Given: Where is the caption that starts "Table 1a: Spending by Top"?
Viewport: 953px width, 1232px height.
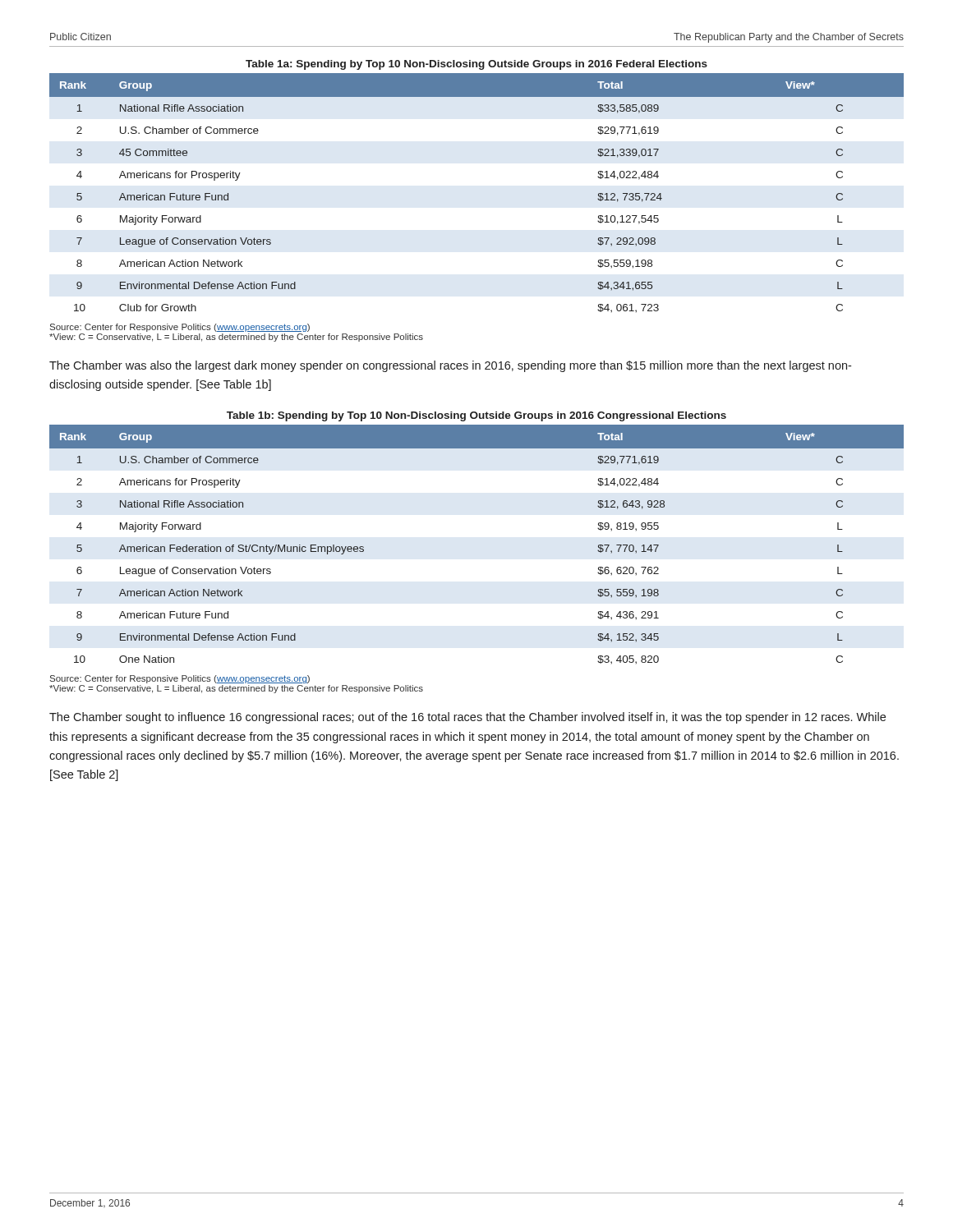Looking at the screenshot, I should 476,64.
